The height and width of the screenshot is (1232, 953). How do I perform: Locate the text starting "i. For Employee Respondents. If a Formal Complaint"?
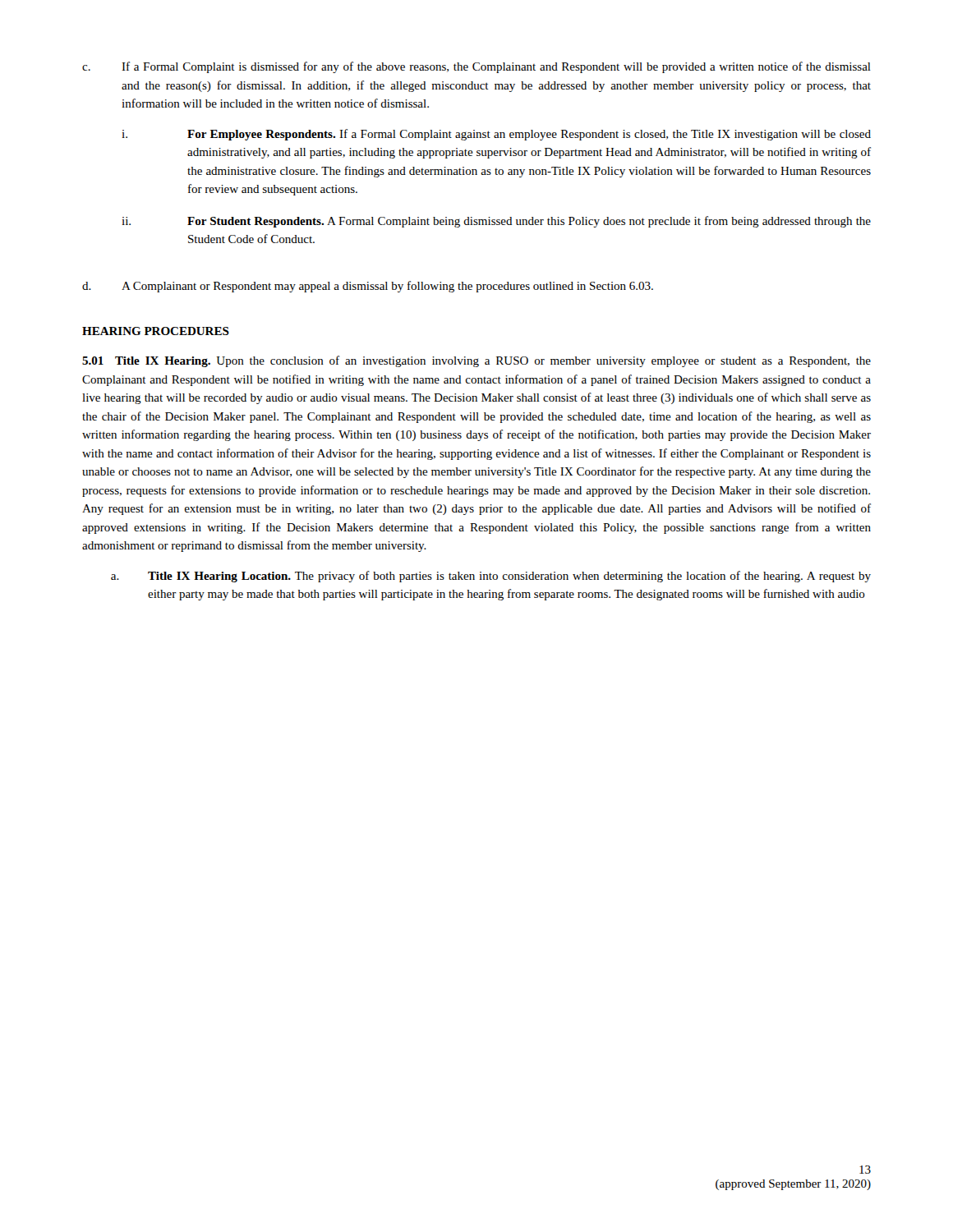click(x=496, y=161)
